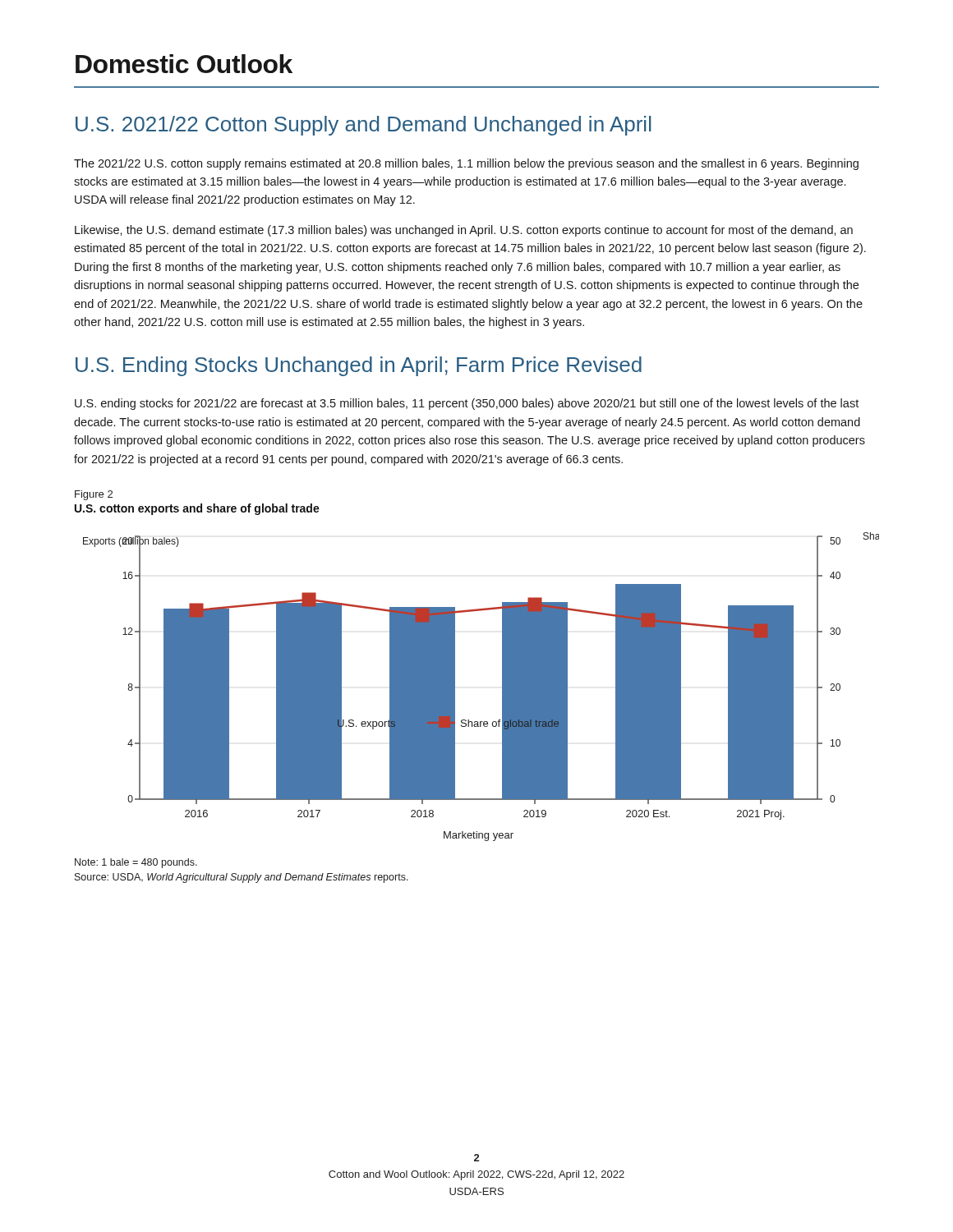The width and height of the screenshot is (953, 1232).
Task: Locate the title with the text "Domestic Outlook"
Action: [x=184, y=64]
